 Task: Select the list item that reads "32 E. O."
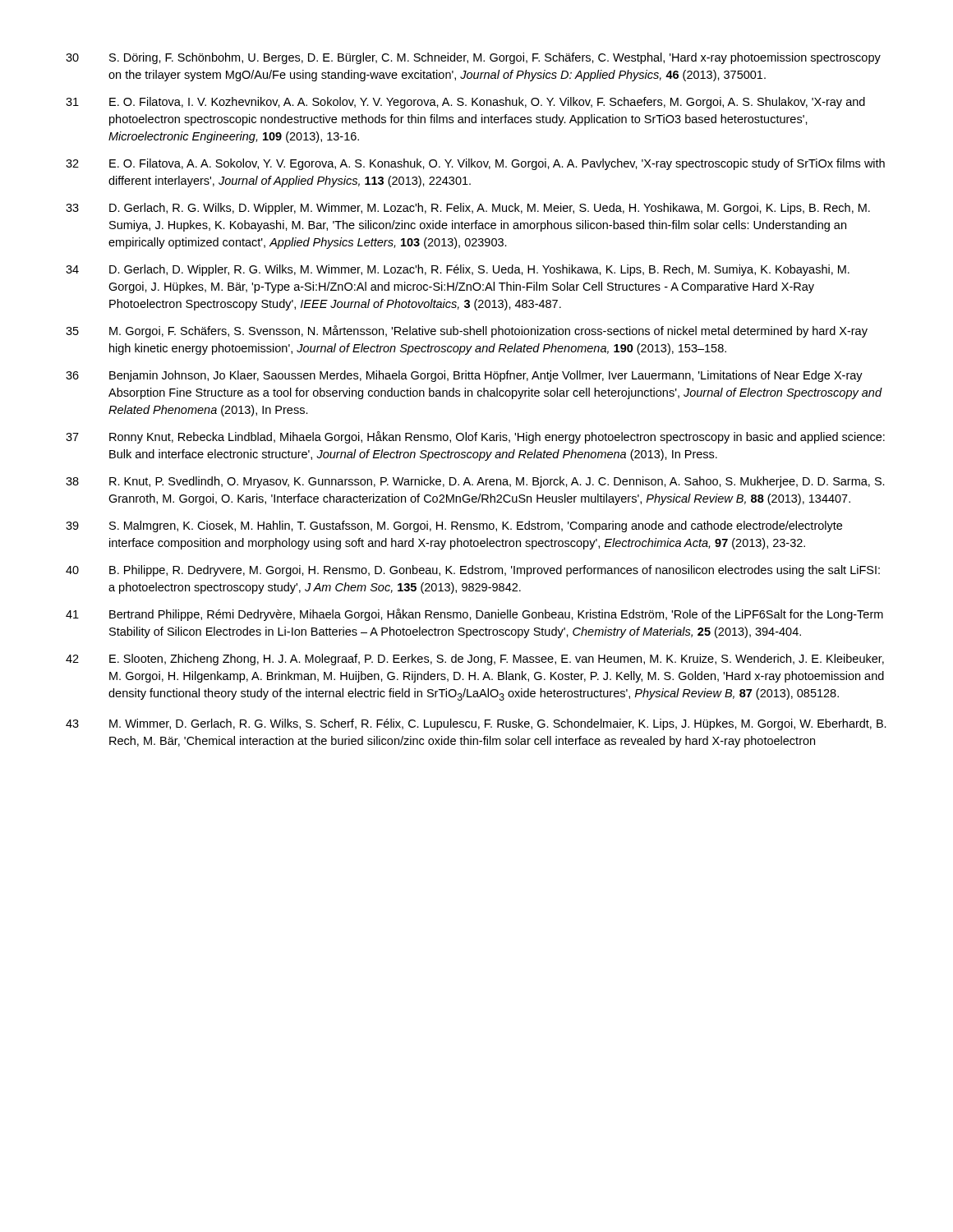pos(476,173)
